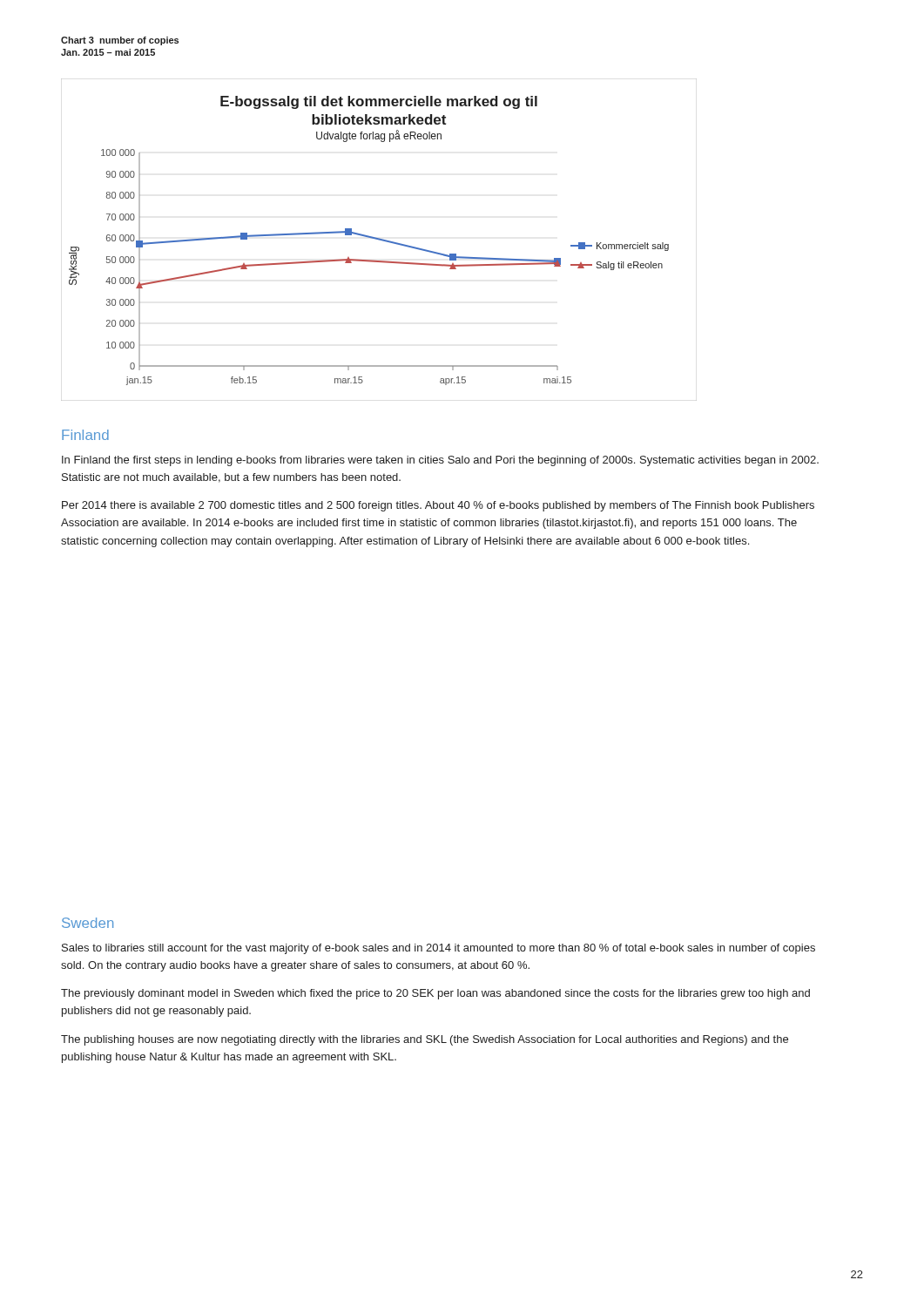Image resolution: width=924 pixels, height=1307 pixels.
Task: Point to the passage starting "The publishing houses are now negotiating"
Action: coord(425,1047)
